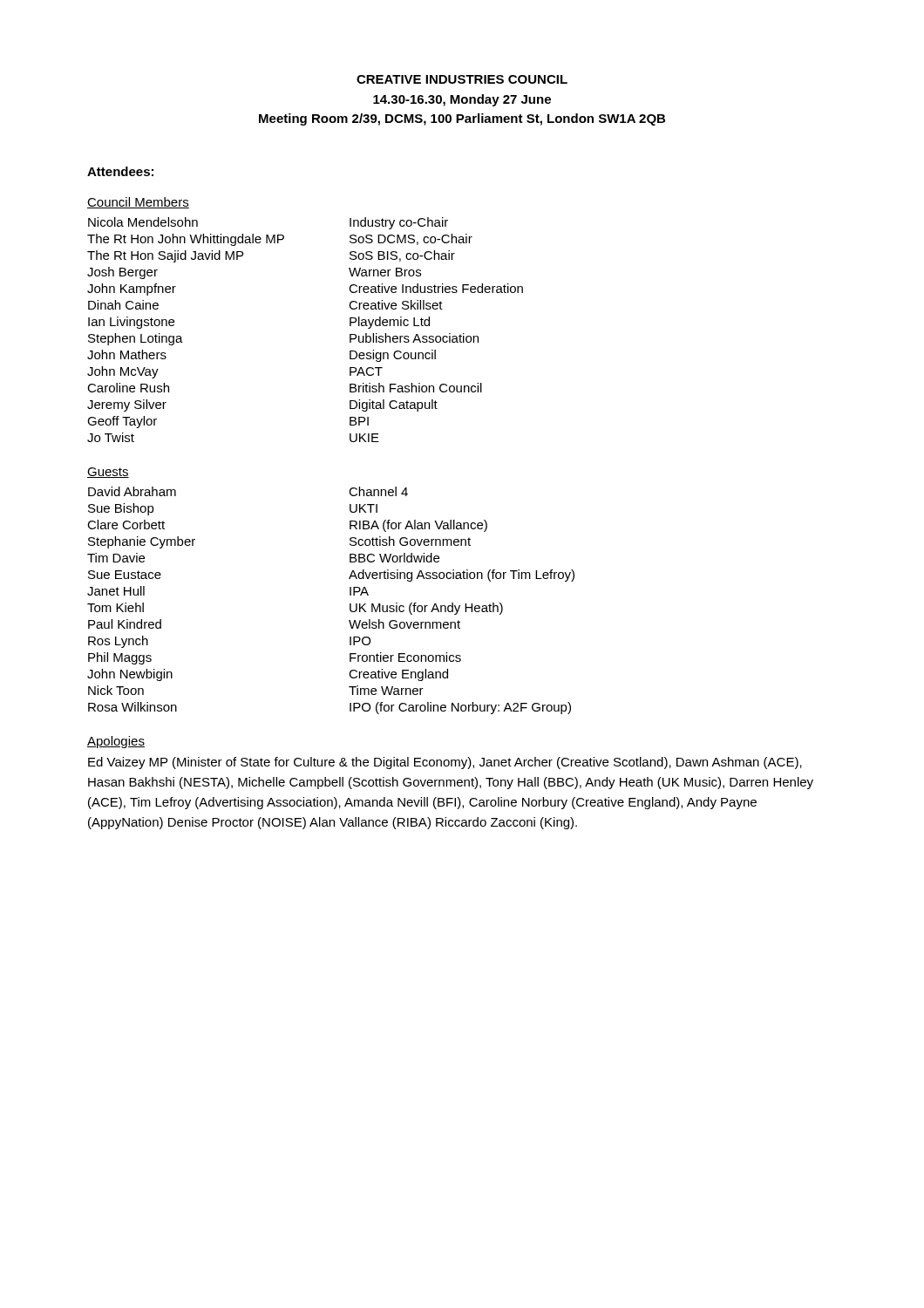Select the list item that says "Clare Corbett RIBA (for Alan Vallance)"
This screenshot has height=1308, width=924.
click(462, 524)
